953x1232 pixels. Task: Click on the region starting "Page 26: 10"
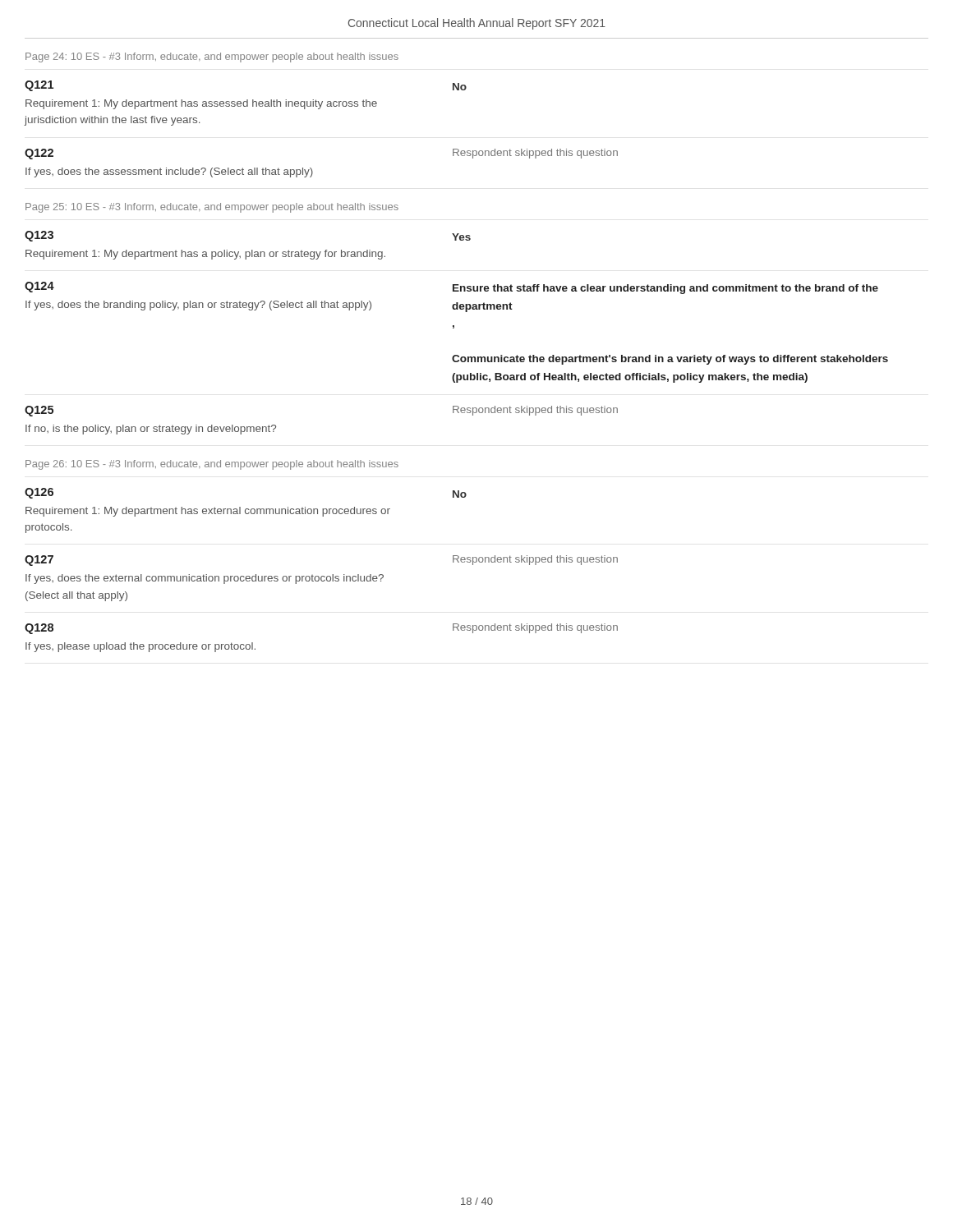tap(212, 463)
